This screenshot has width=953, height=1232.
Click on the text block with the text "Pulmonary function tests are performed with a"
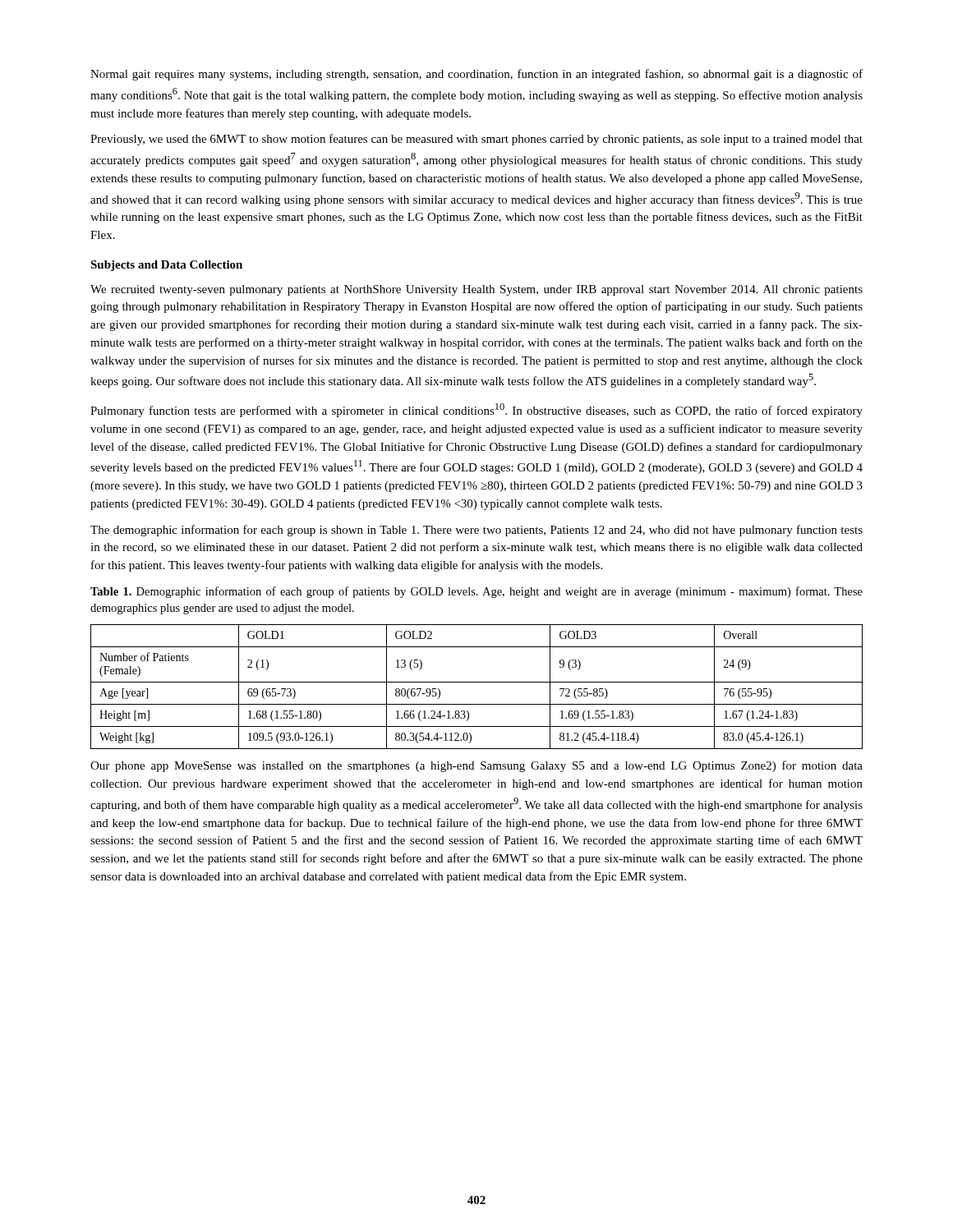[476, 456]
